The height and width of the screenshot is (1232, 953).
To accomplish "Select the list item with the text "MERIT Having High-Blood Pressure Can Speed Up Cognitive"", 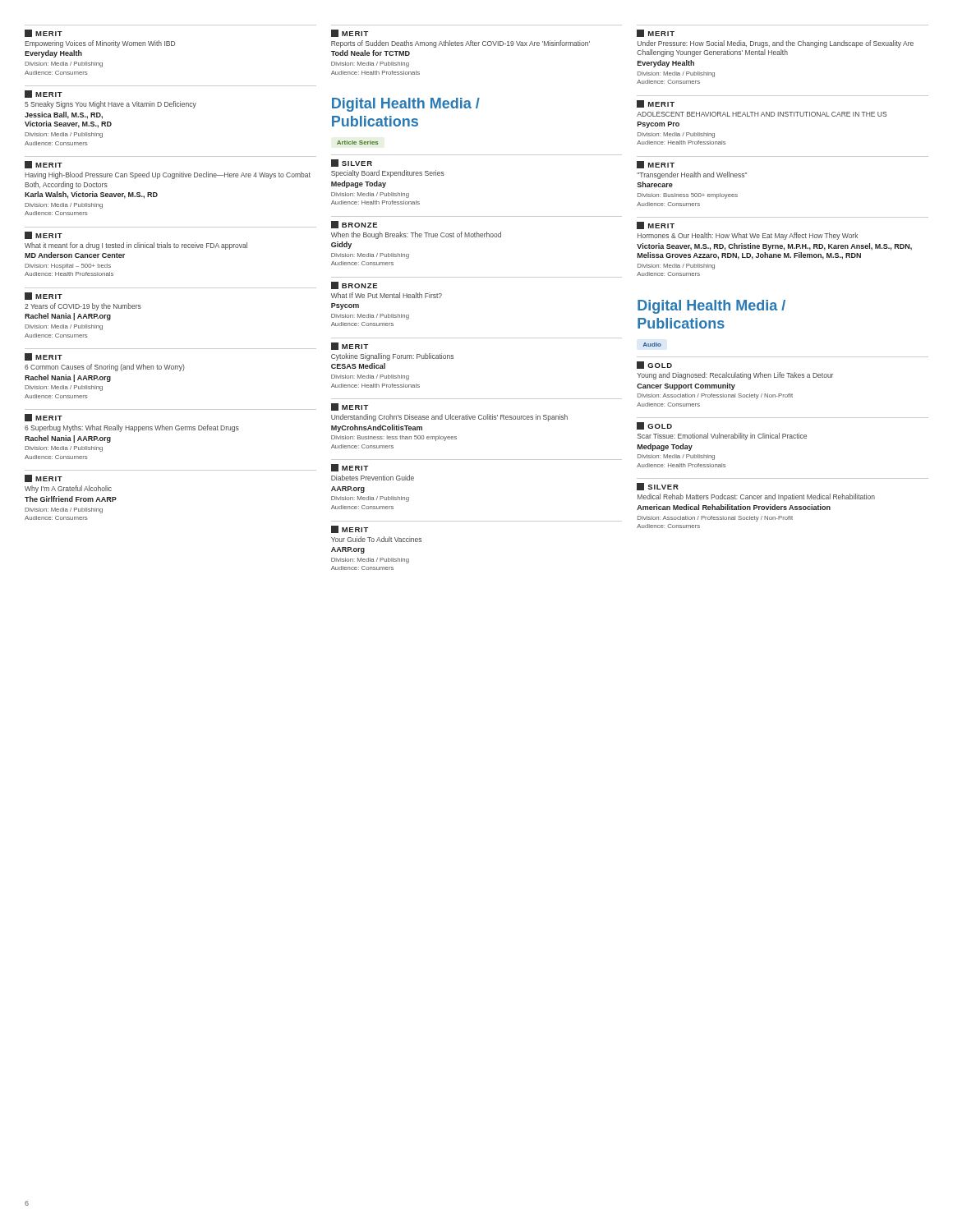I will coord(170,187).
